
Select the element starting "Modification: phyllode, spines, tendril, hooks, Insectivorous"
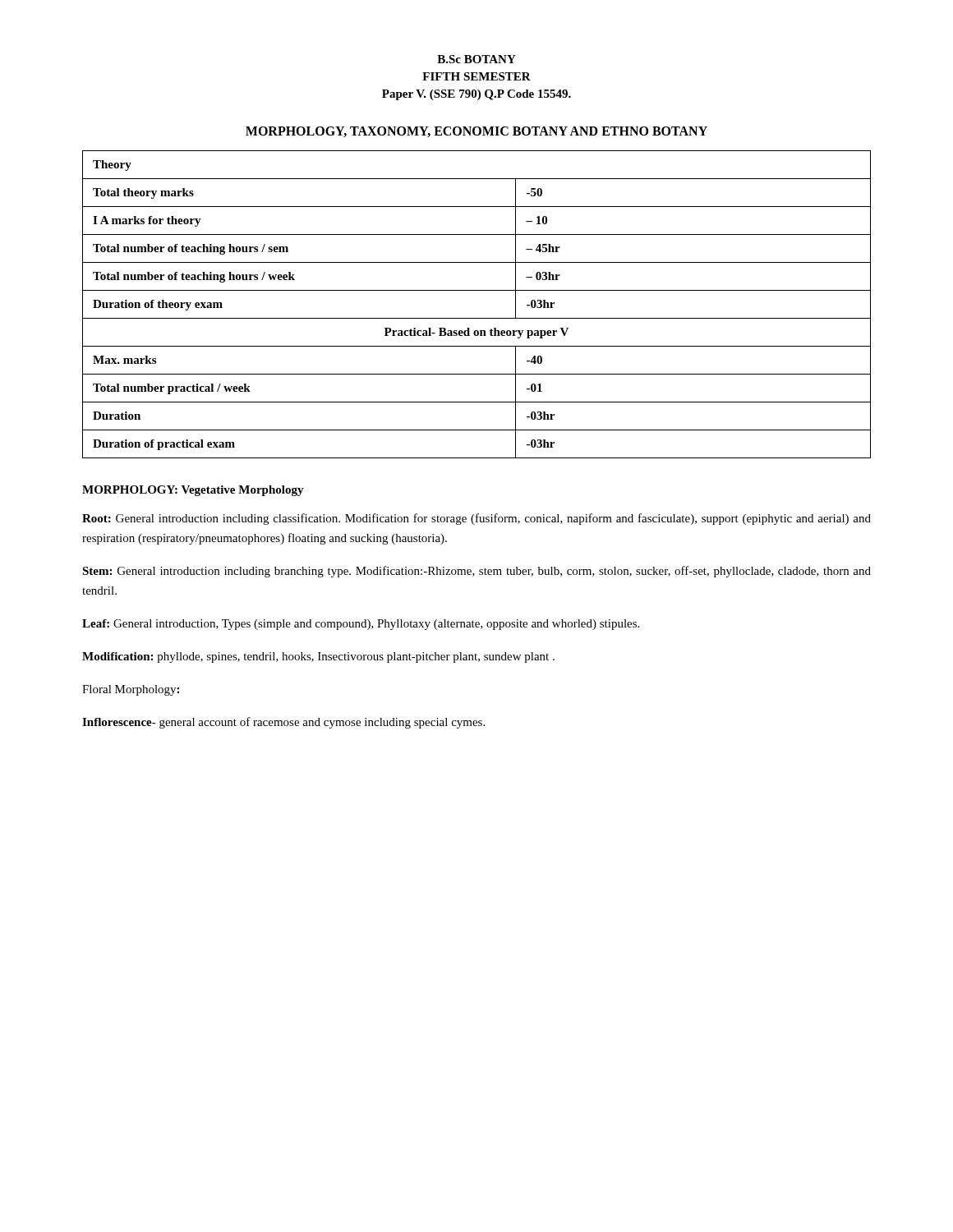tap(319, 656)
